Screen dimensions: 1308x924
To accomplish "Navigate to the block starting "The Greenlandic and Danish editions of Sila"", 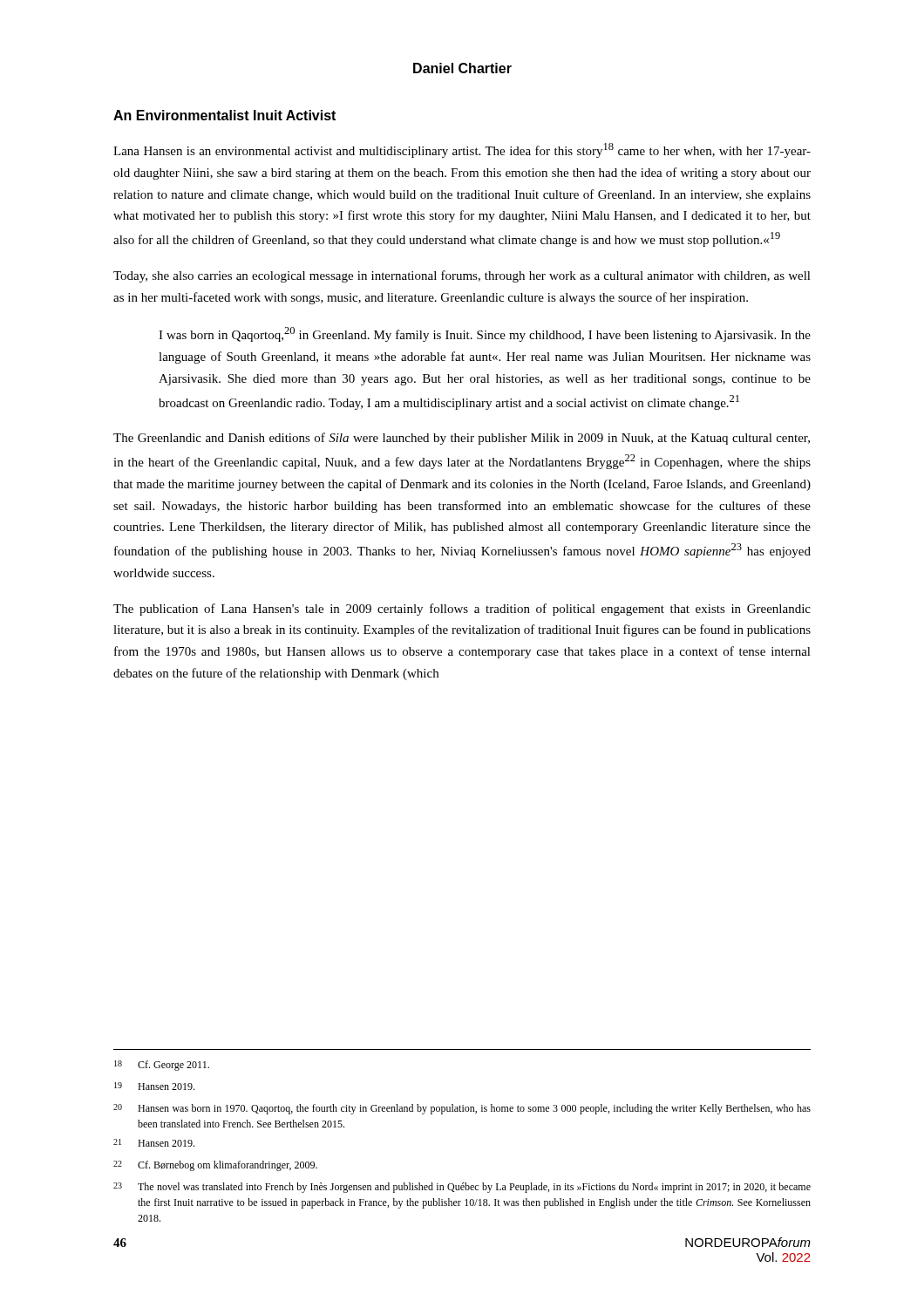I will click(462, 505).
